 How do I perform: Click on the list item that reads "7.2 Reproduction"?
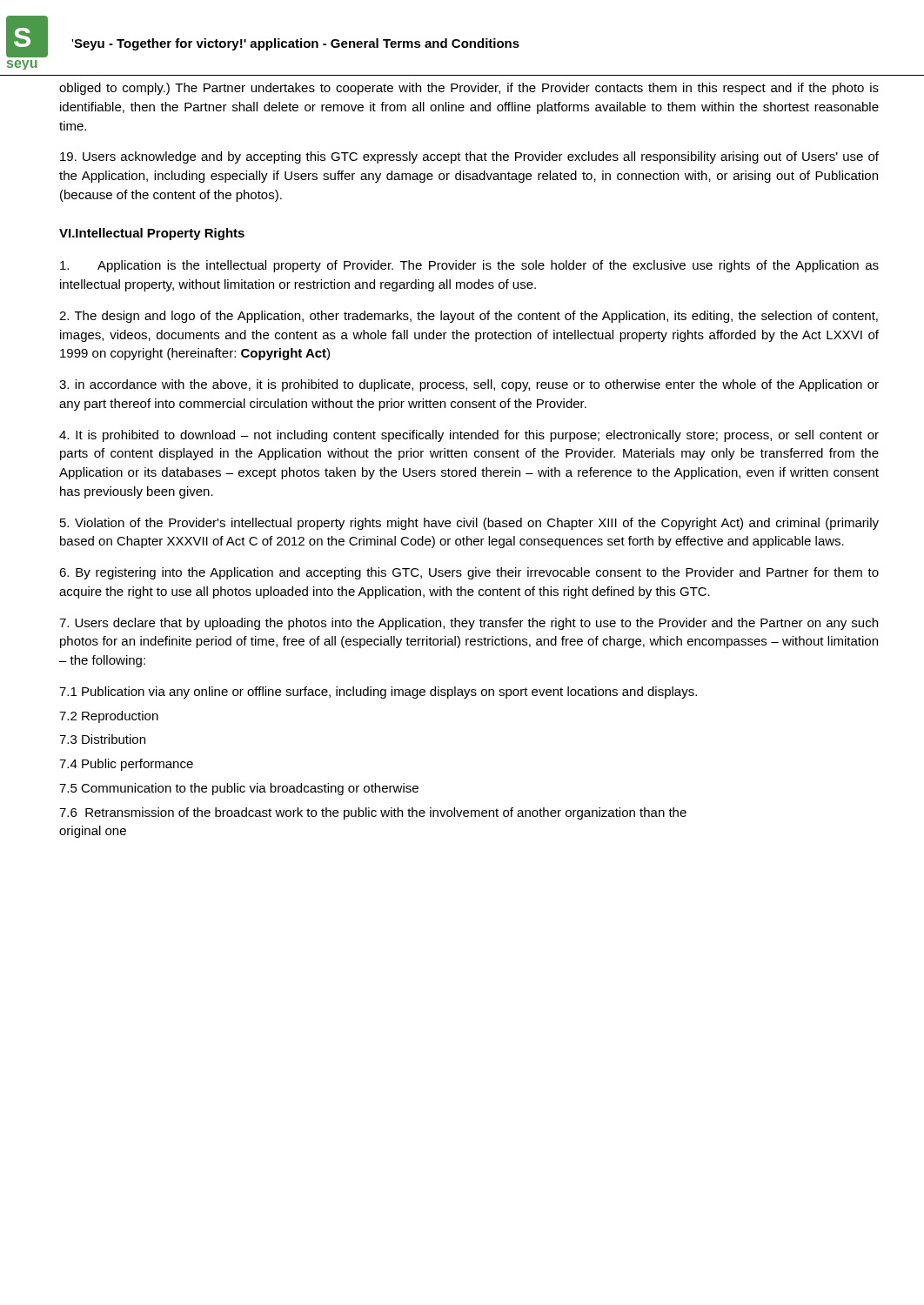point(109,715)
